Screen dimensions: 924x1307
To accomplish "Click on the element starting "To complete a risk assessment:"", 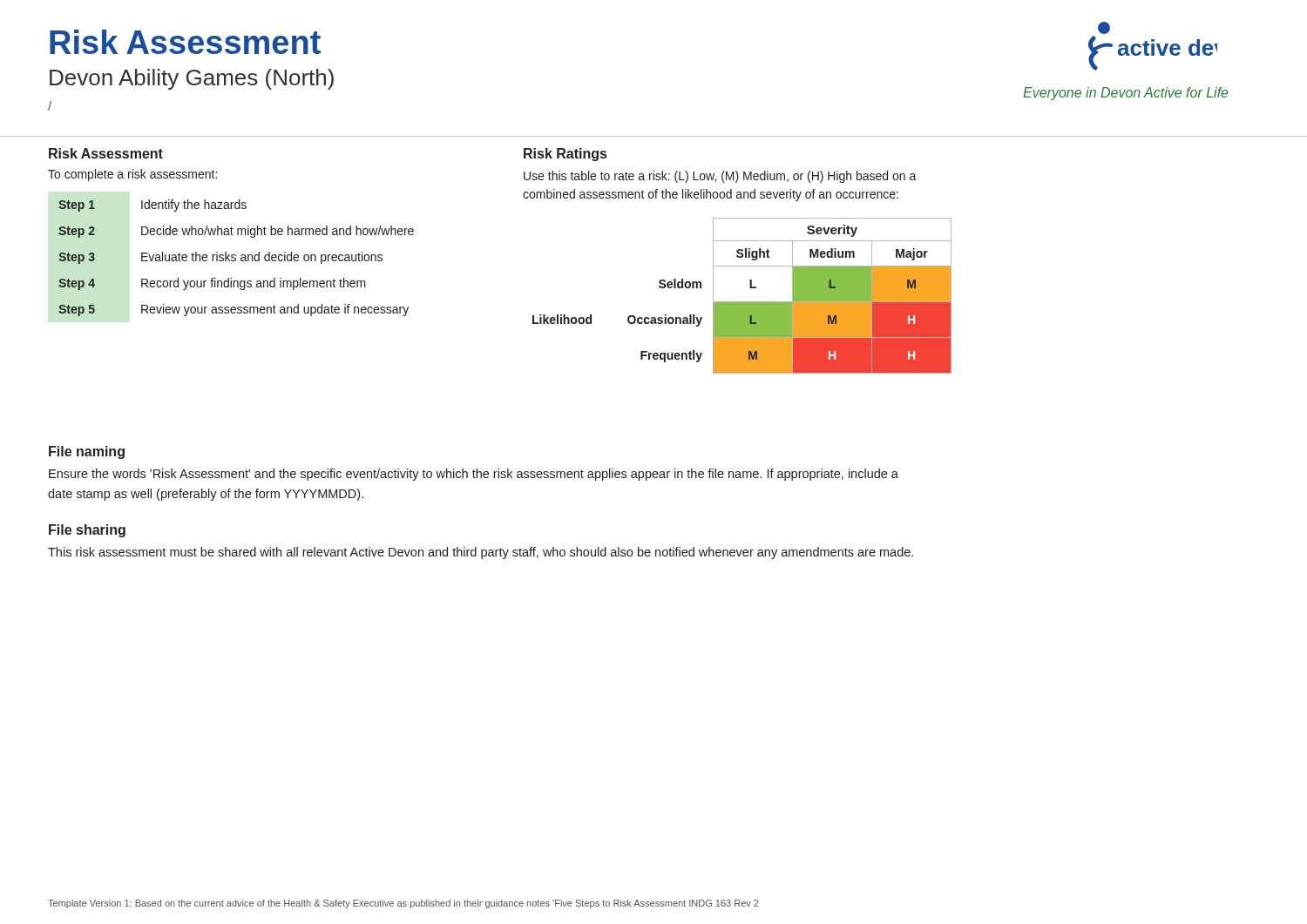I will pyautogui.click(x=133, y=174).
